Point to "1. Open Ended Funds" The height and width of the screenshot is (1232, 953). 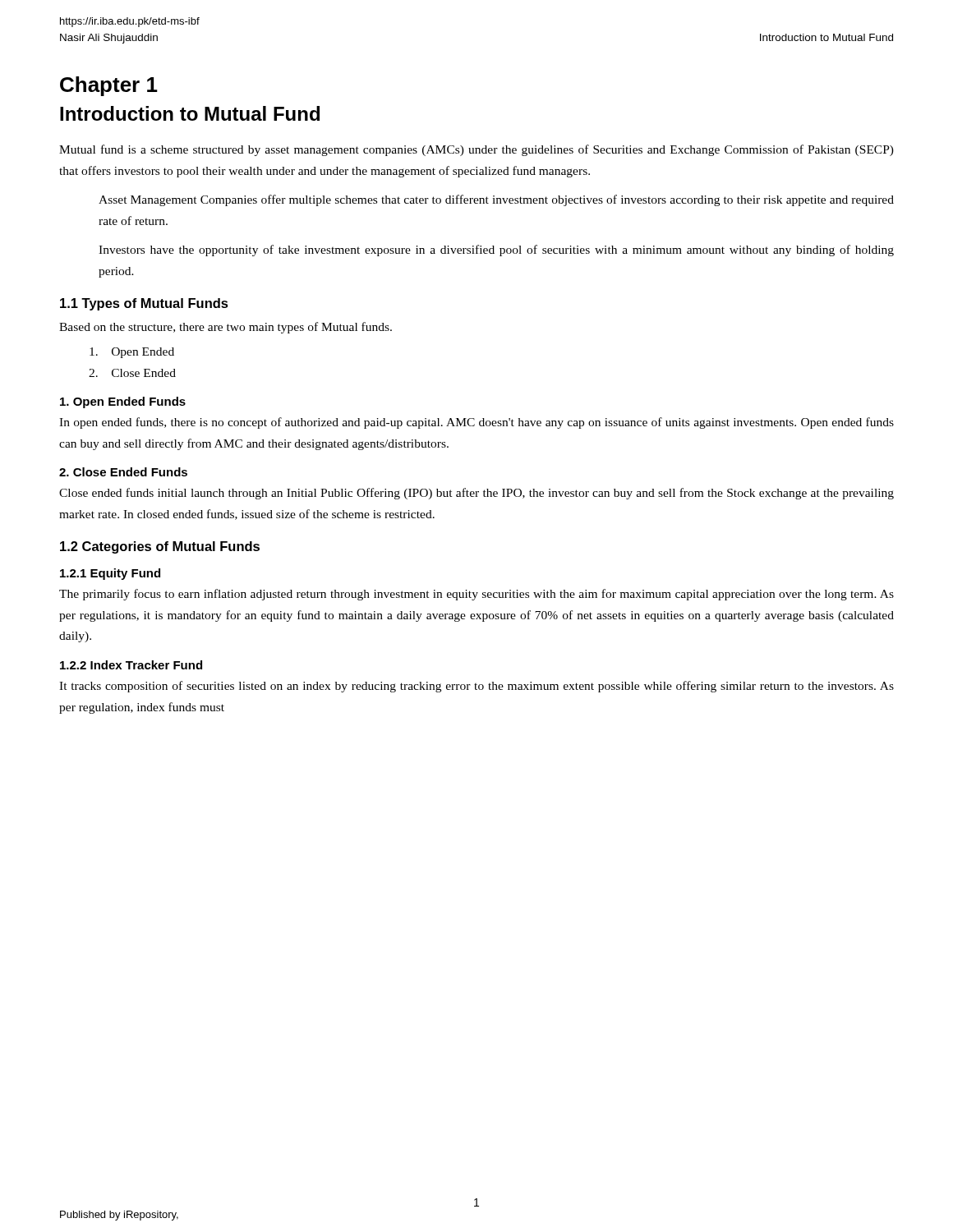tap(123, 401)
